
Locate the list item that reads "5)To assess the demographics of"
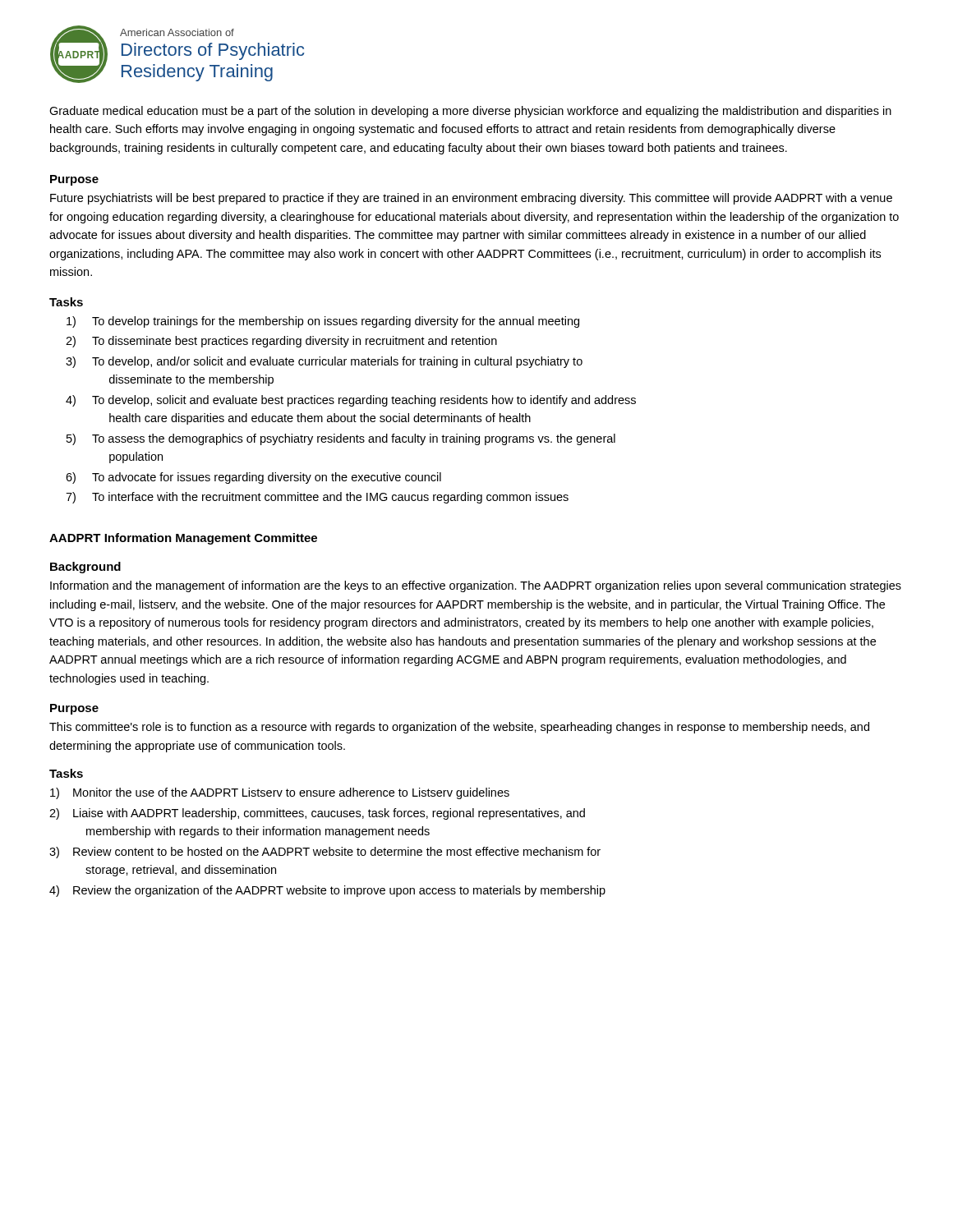pyautogui.click(x=476, y=448)
